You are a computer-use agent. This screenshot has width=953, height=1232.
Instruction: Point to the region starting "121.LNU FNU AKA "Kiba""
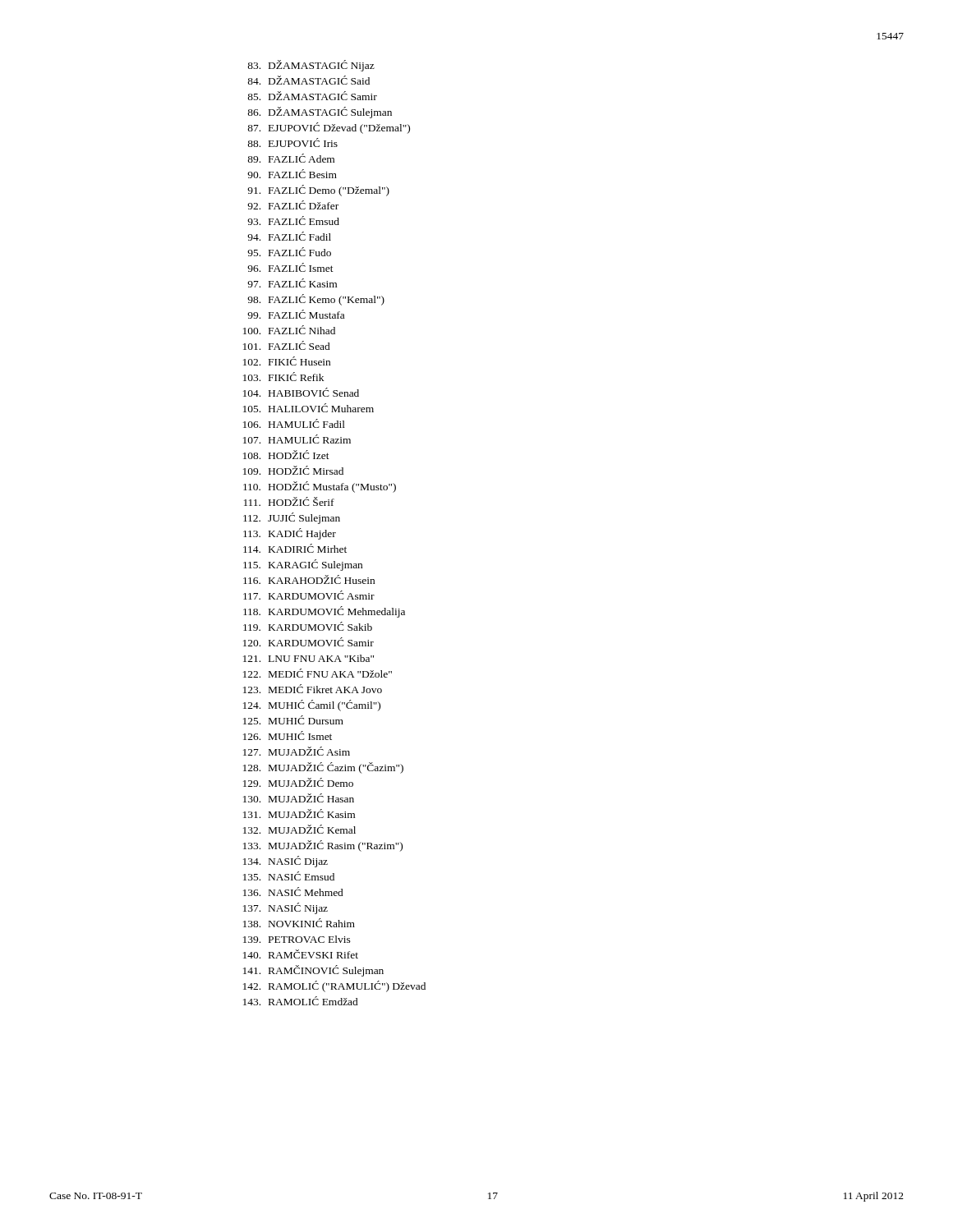pyautogui.click(x=308, y=658)
